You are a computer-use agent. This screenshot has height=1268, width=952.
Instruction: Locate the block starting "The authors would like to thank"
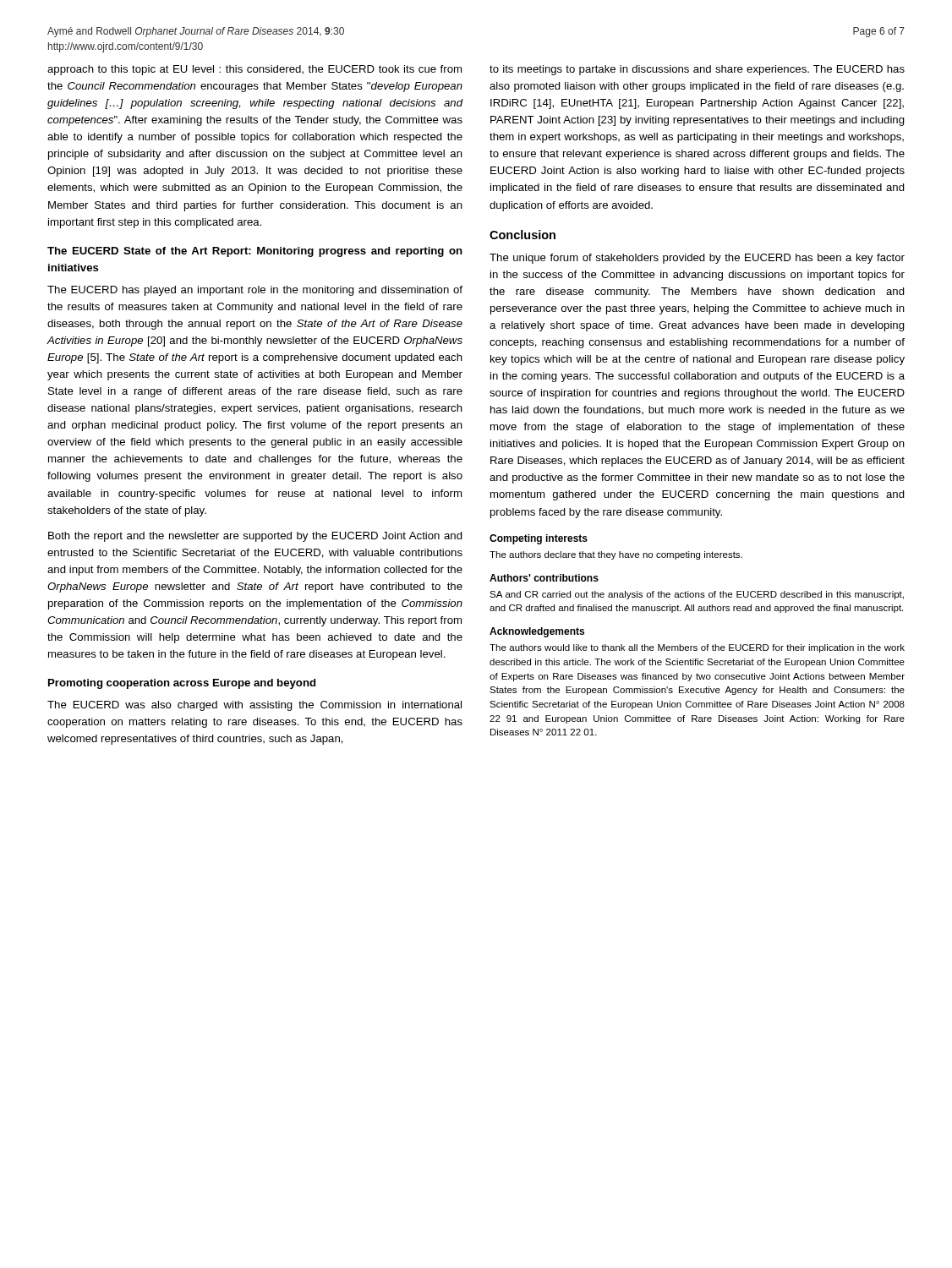(697, 690)
